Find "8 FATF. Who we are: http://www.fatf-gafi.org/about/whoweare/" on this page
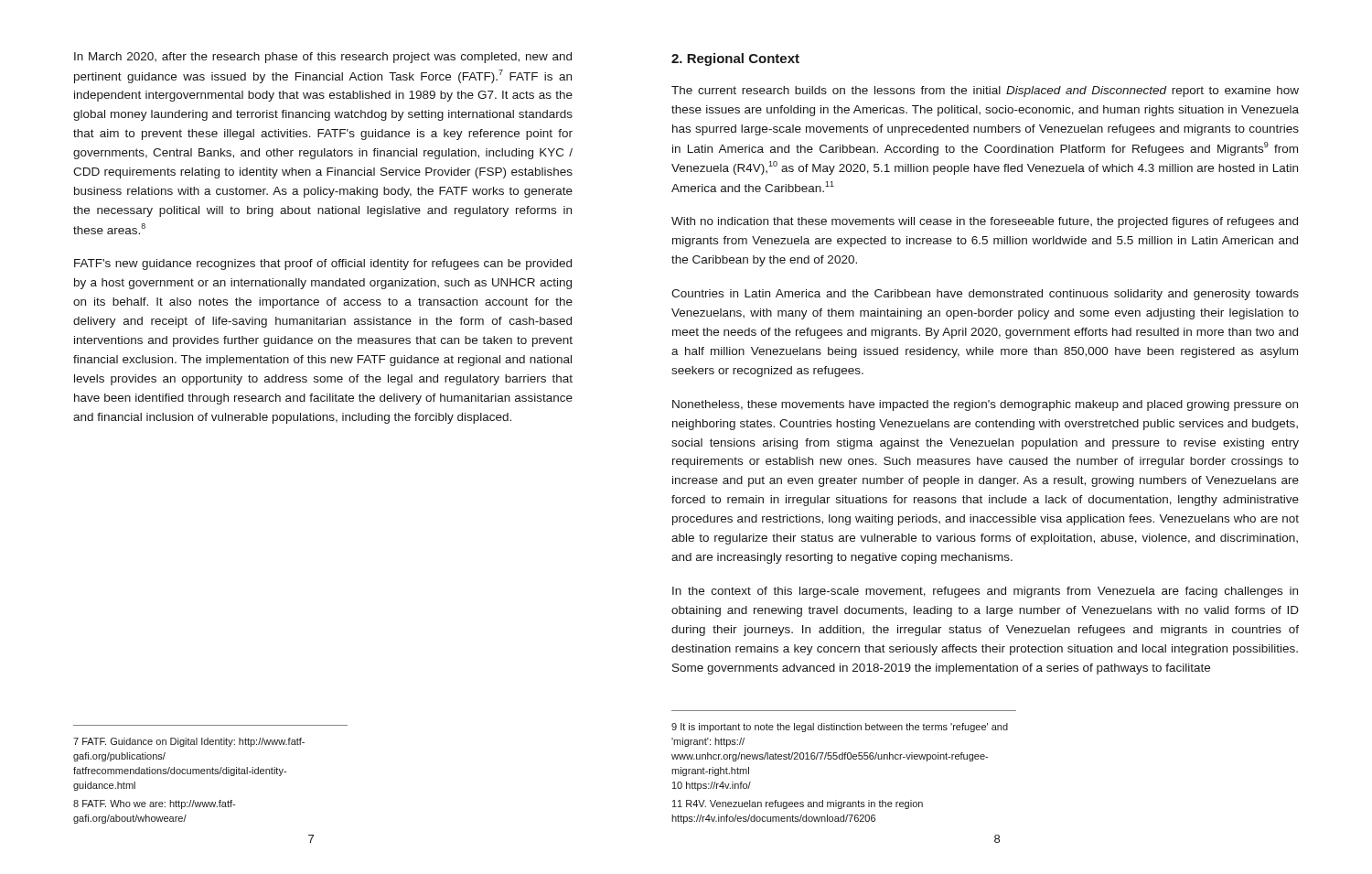The width and height of the screenshot is (1372, 874). [154, 811]
